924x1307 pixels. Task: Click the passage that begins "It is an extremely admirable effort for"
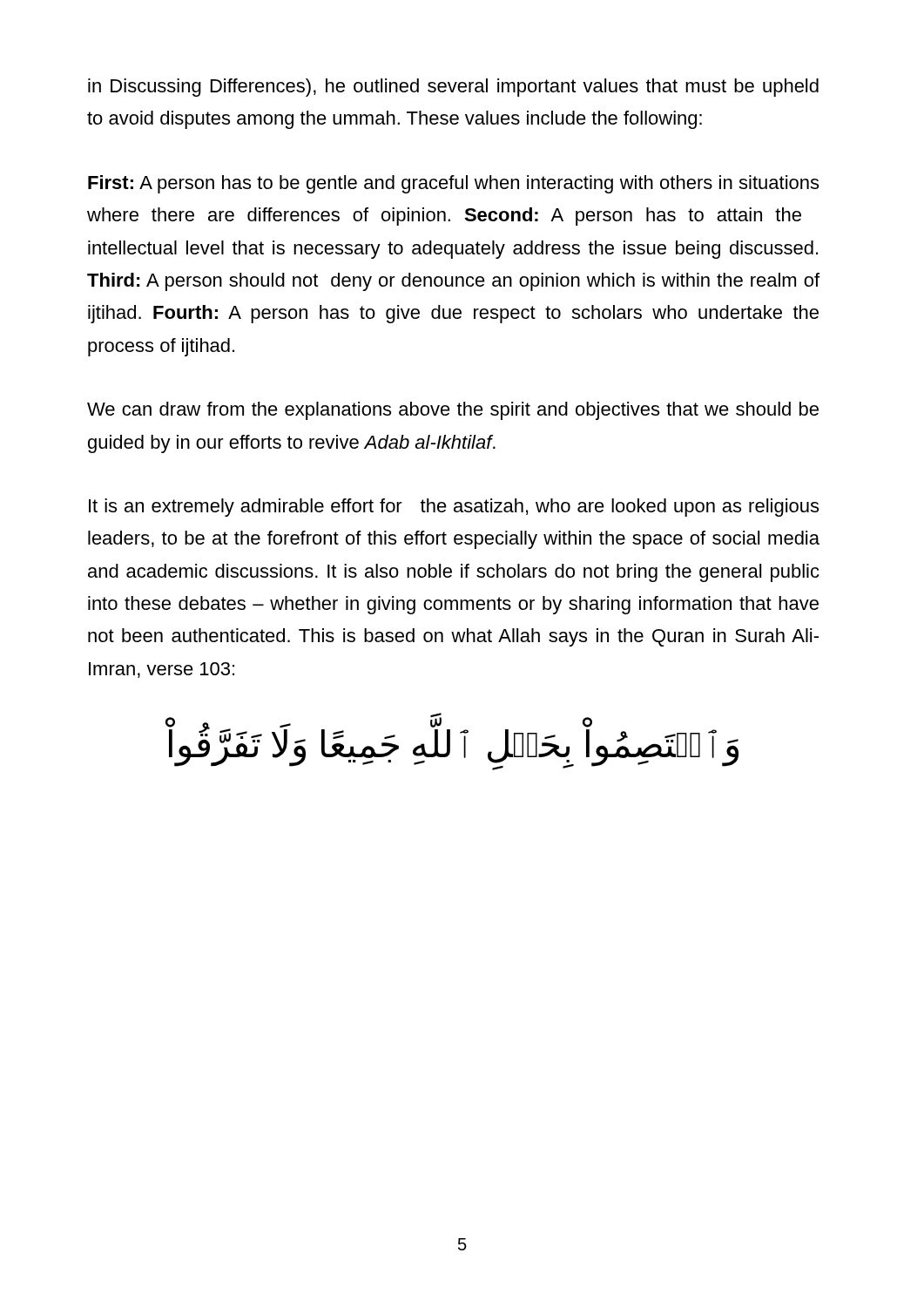453,587
